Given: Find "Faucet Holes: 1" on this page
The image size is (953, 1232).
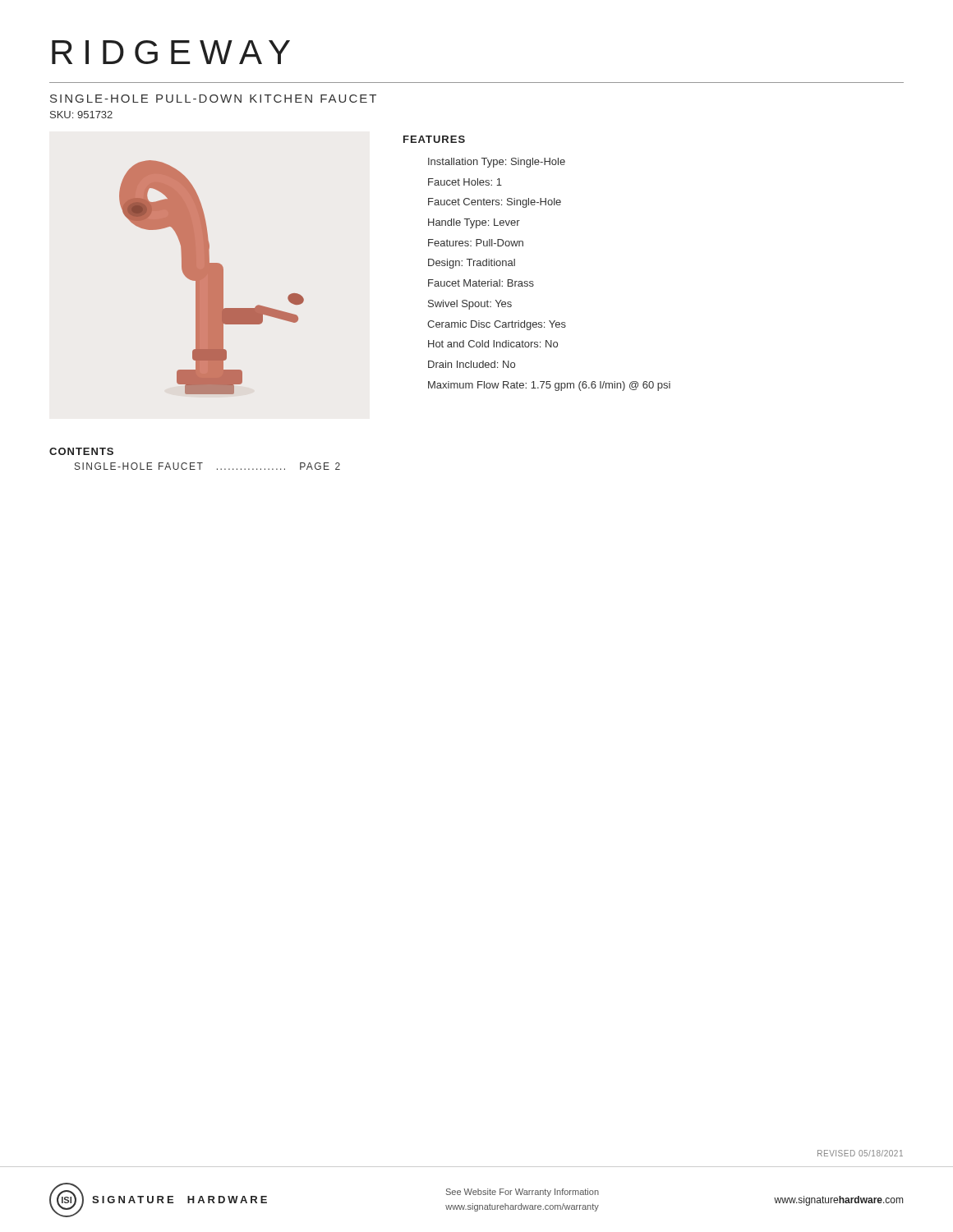Looking at the screenshot, I should [465, 182].
